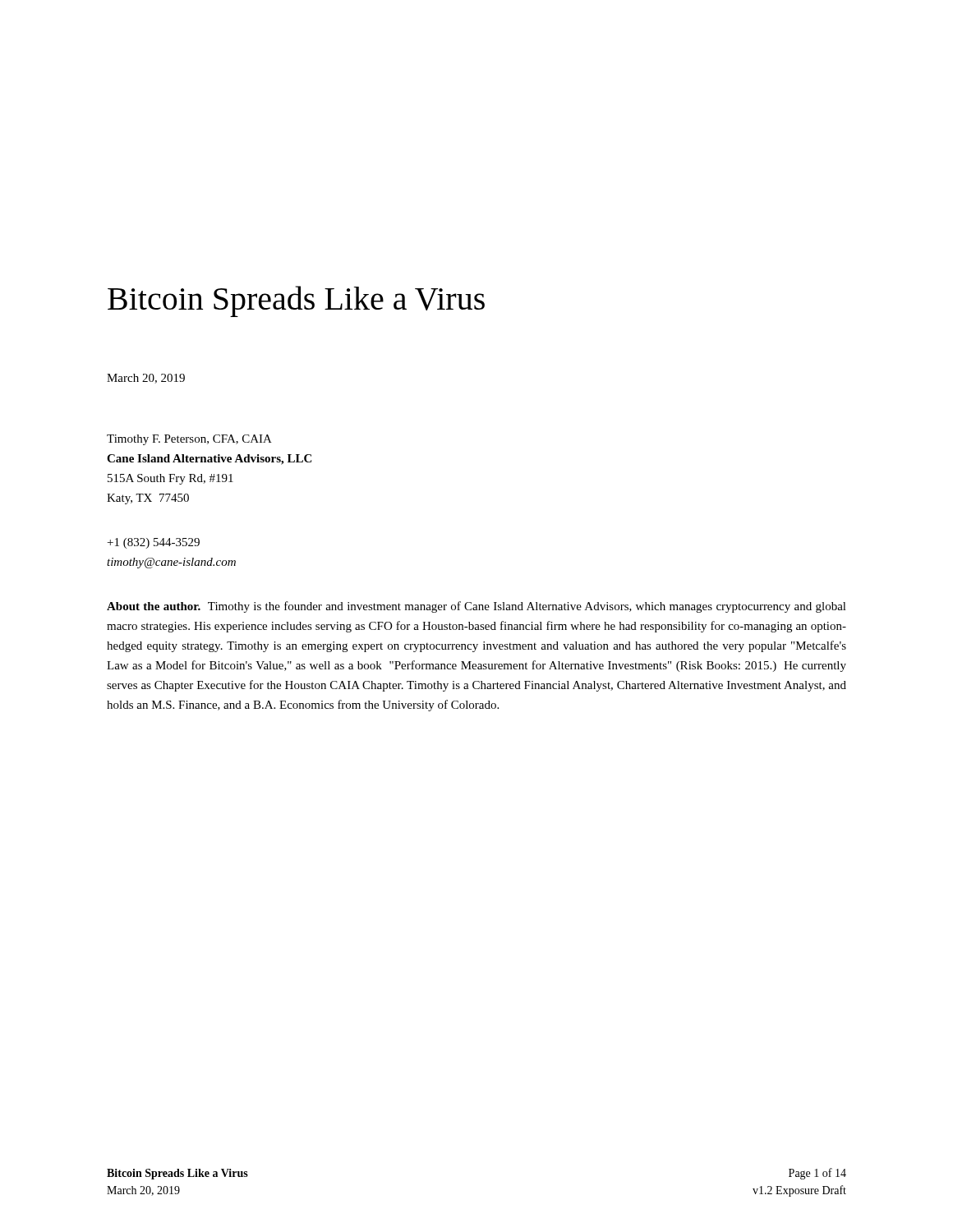Navigate to the block starting "Timothy F. Peterson, CFA, CAIA Cane Island Alternative"
This screenshot has width=953, height=1232.
pos(210,468)
